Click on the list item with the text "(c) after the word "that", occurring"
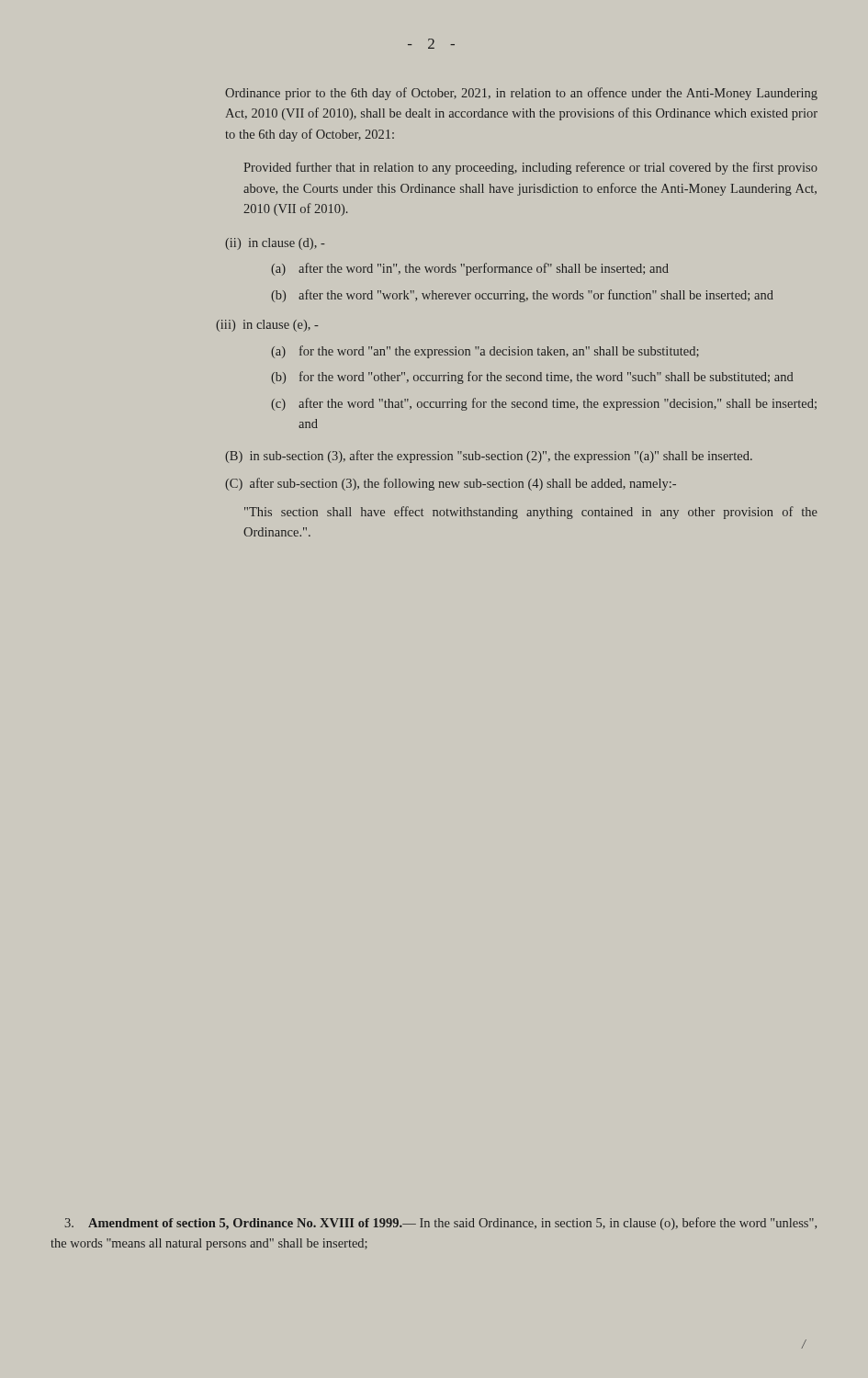This screenshot has height=1378, width=868. [544, 413]
